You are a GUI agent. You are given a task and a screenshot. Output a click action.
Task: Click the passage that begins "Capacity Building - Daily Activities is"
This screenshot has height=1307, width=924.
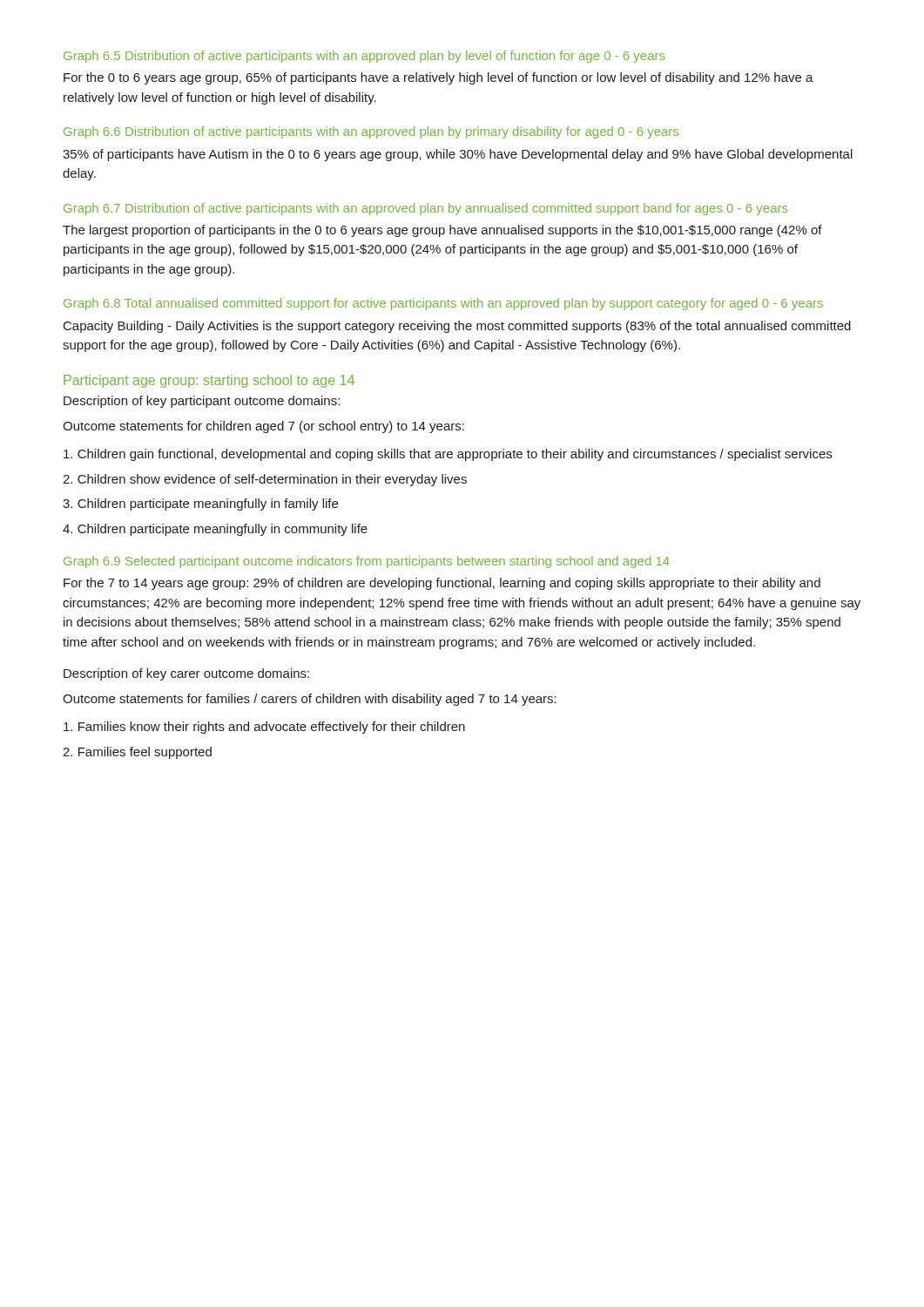tap(462, 336)
